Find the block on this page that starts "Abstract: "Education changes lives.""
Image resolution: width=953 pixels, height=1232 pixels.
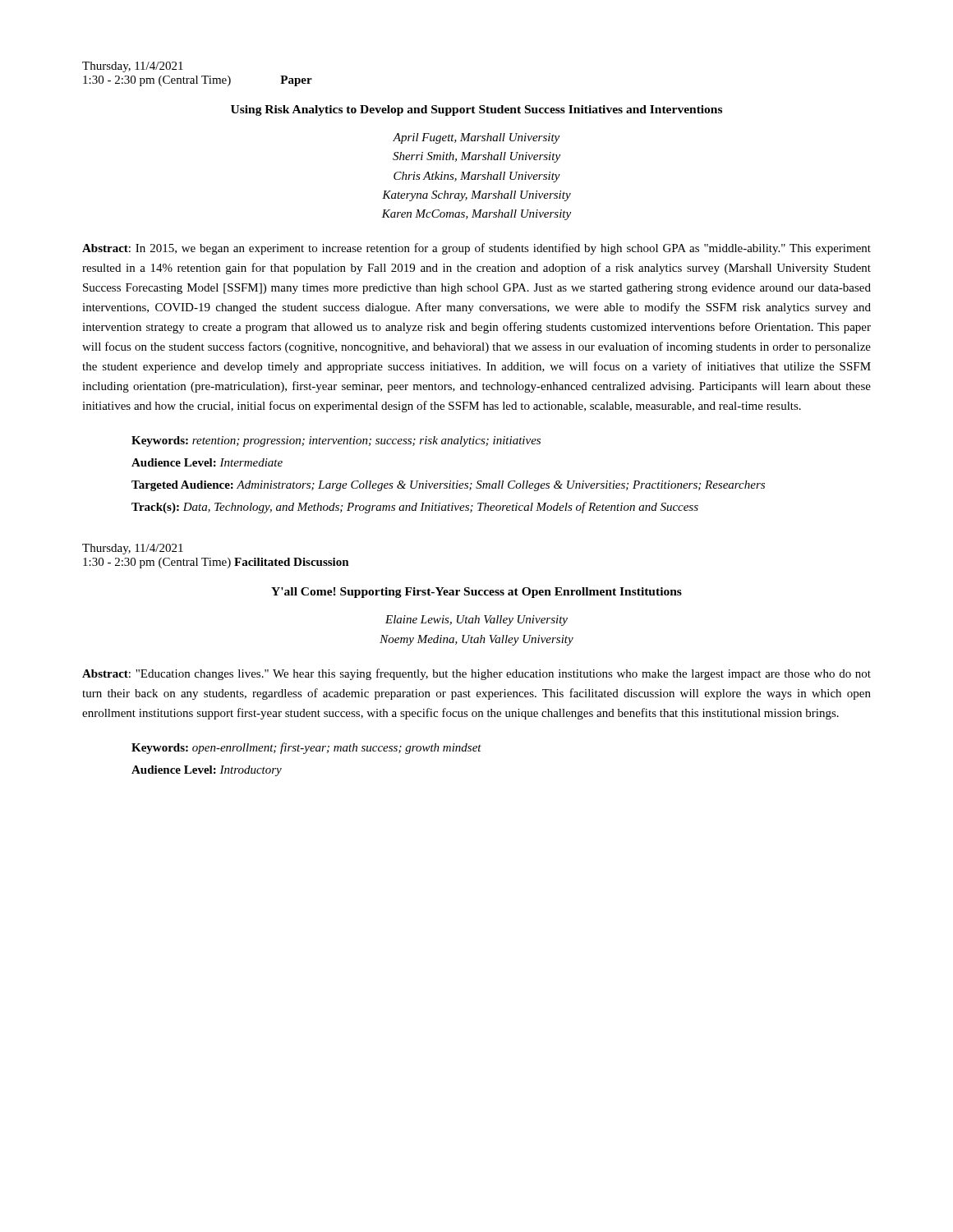(x=476, y=693)
